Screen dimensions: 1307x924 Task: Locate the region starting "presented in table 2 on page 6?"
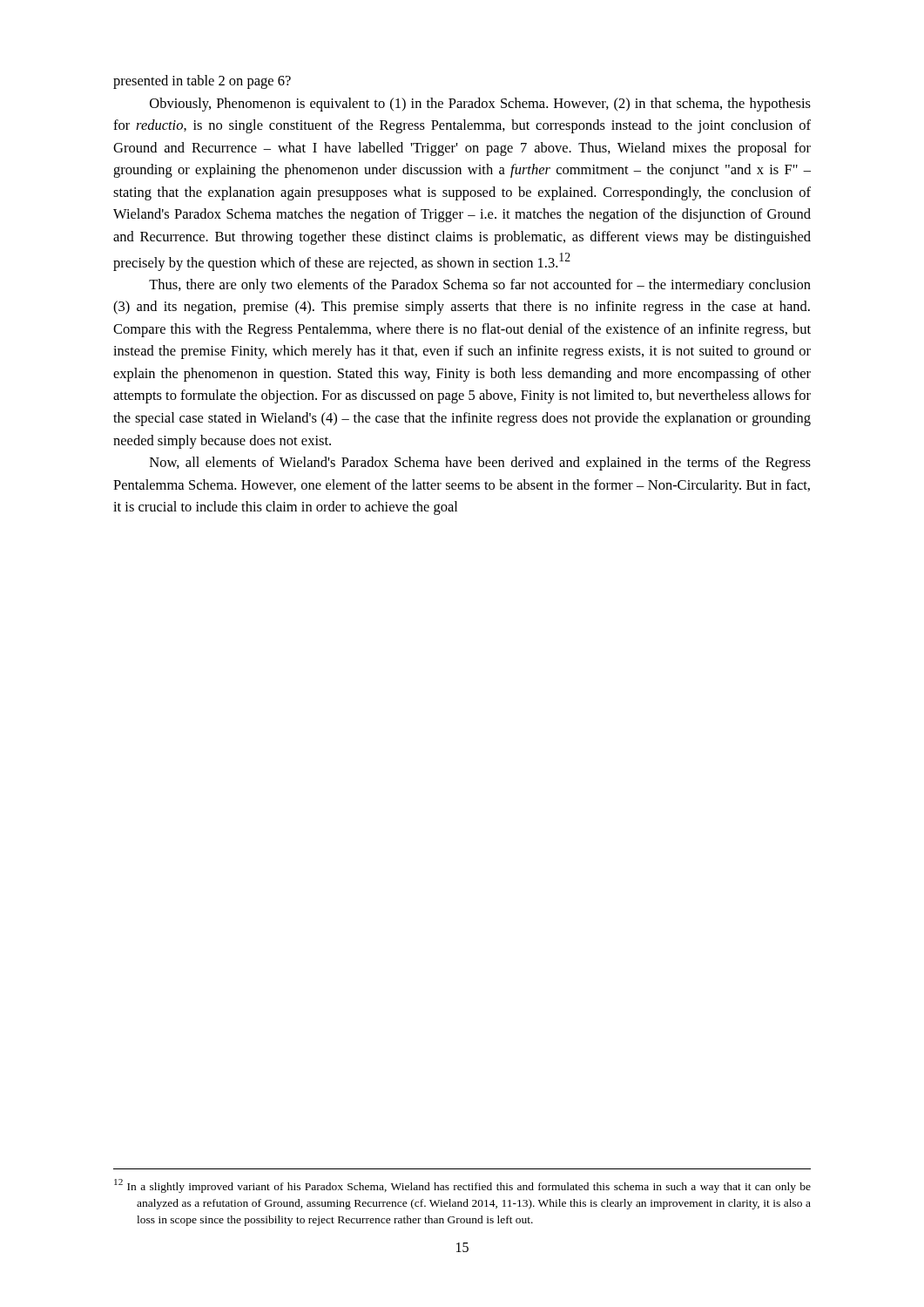[462, 294]
